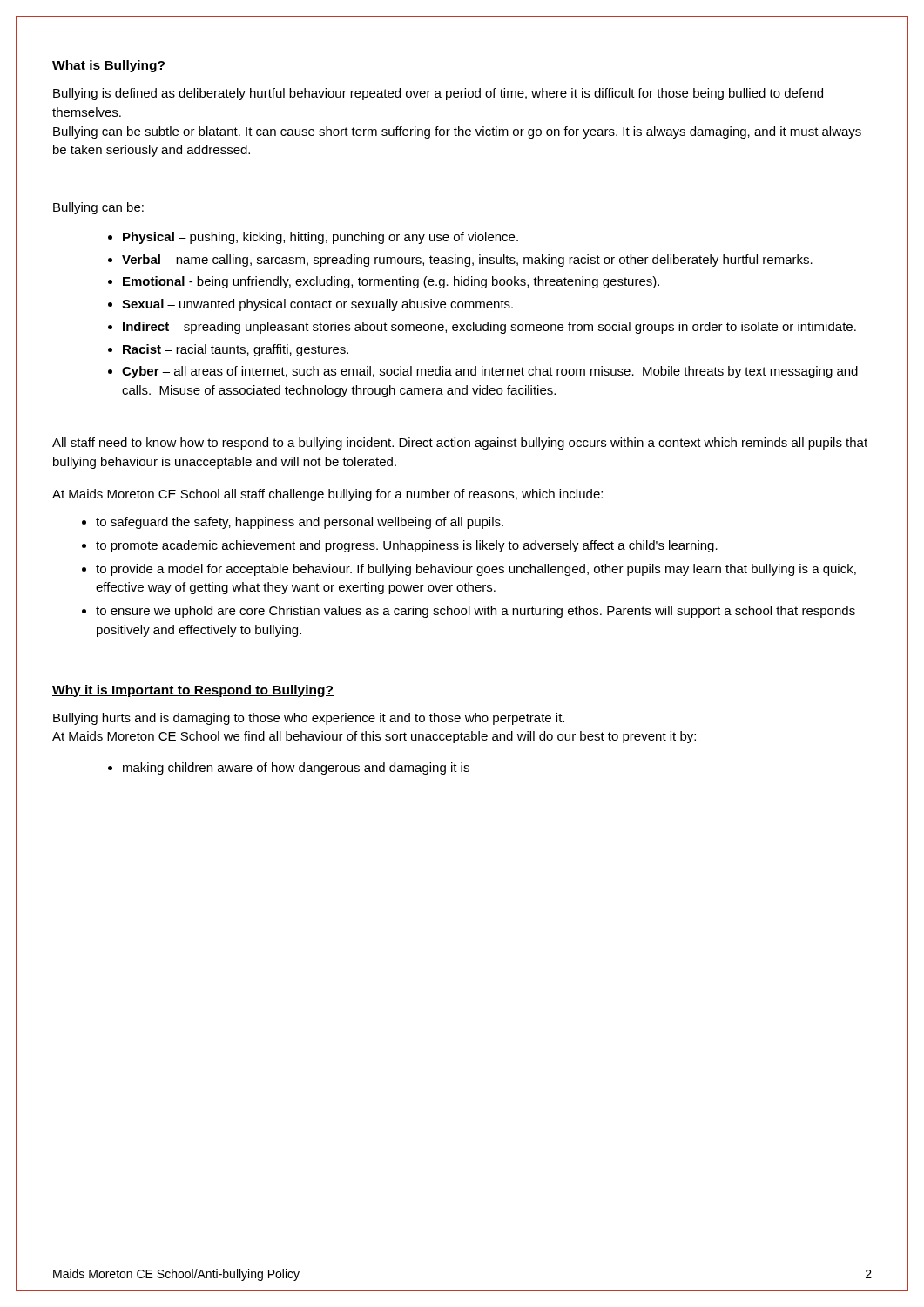Click on the list item that says "Sexual – unwanted physical contact"

click(x=318, y=304)
